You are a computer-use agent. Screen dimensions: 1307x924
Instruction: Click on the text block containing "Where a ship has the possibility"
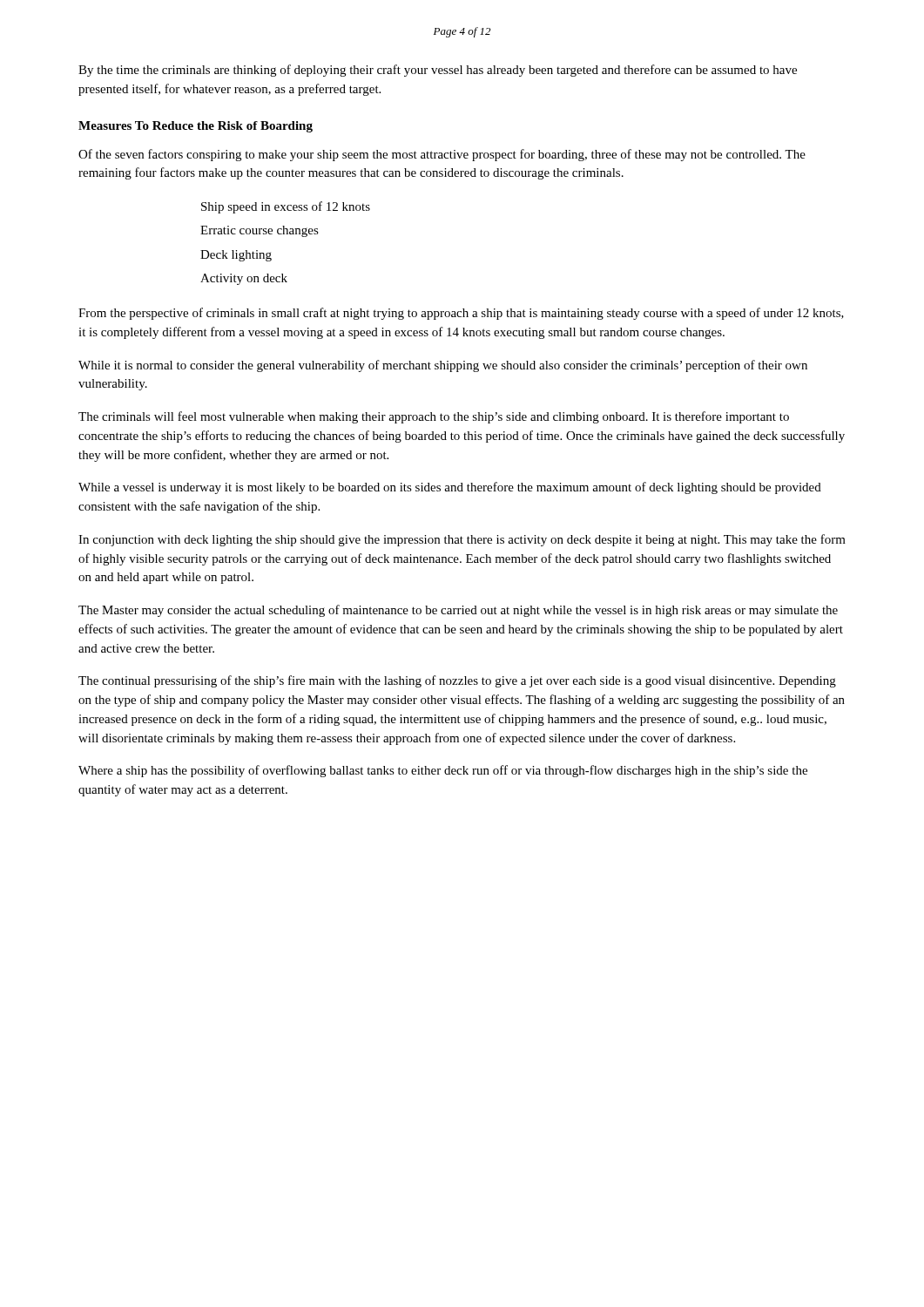(x=443, y=780)
